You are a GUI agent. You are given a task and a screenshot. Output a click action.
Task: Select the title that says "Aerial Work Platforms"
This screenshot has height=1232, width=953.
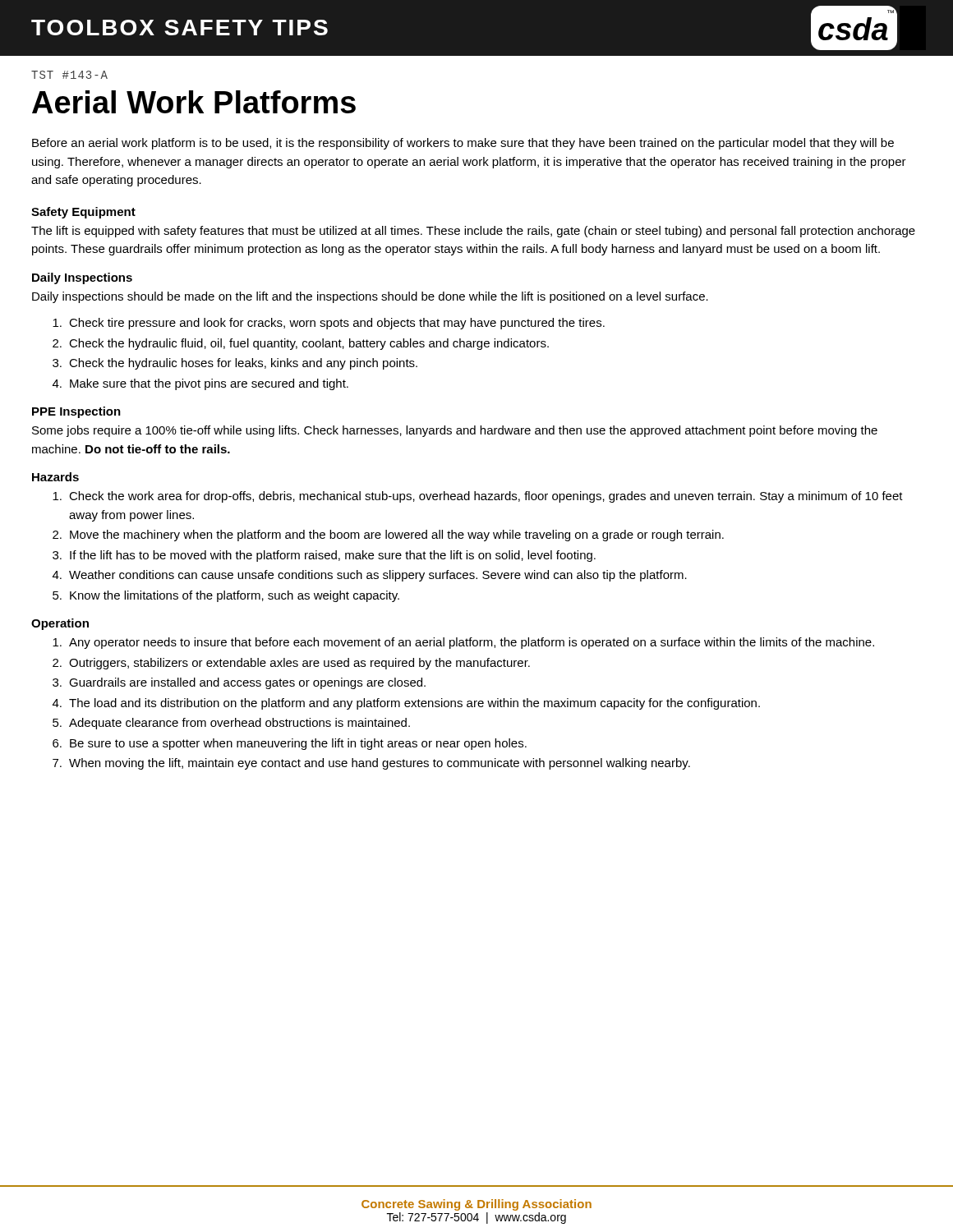[x=194, y=103]
